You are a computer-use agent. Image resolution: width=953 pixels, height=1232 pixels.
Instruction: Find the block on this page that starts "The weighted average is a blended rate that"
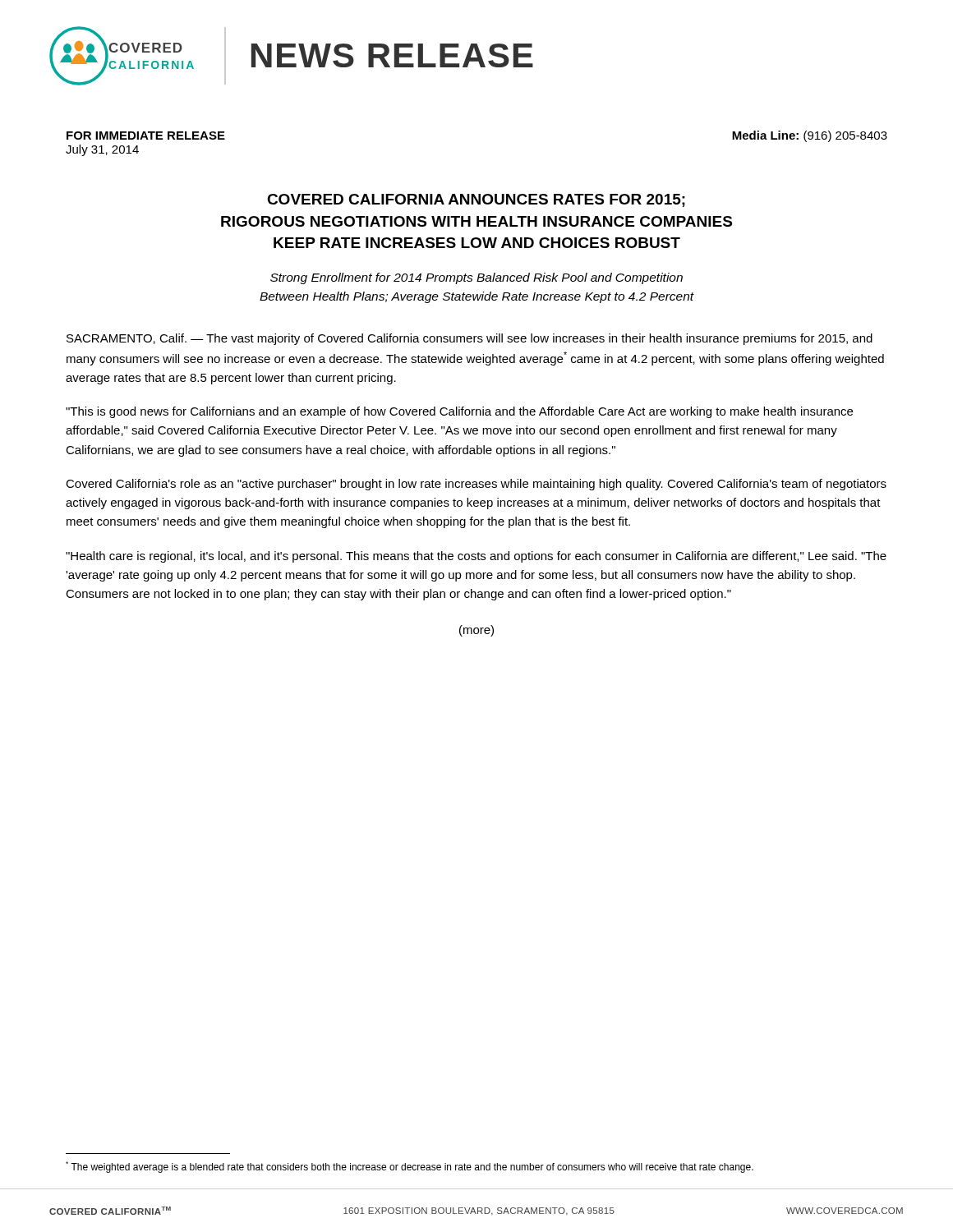476,1164
